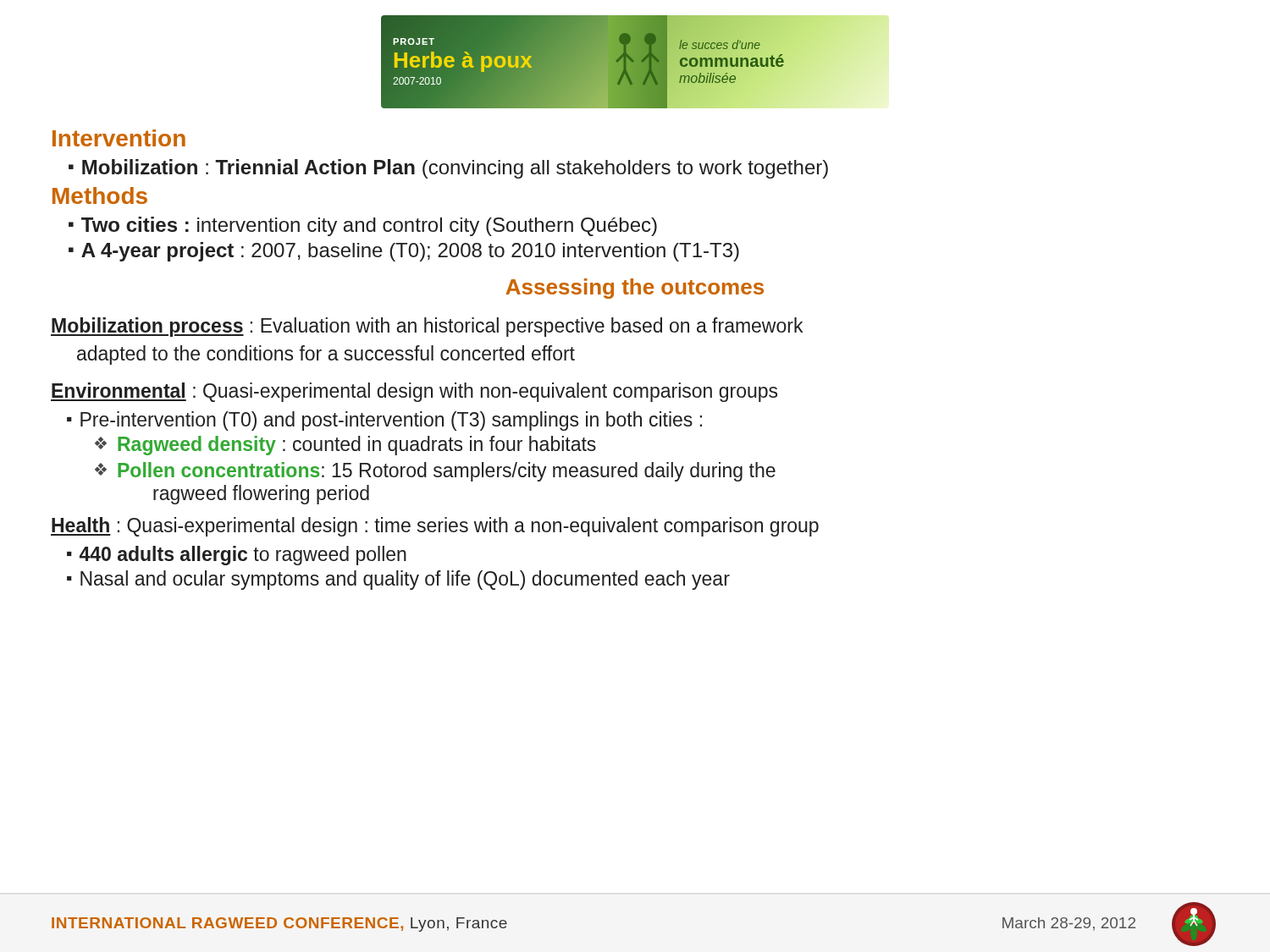
Task: Find the text block that reads "Environmental : Quasi-experimental design with non-equivalent comparison"
Action: tap(414, 391)
